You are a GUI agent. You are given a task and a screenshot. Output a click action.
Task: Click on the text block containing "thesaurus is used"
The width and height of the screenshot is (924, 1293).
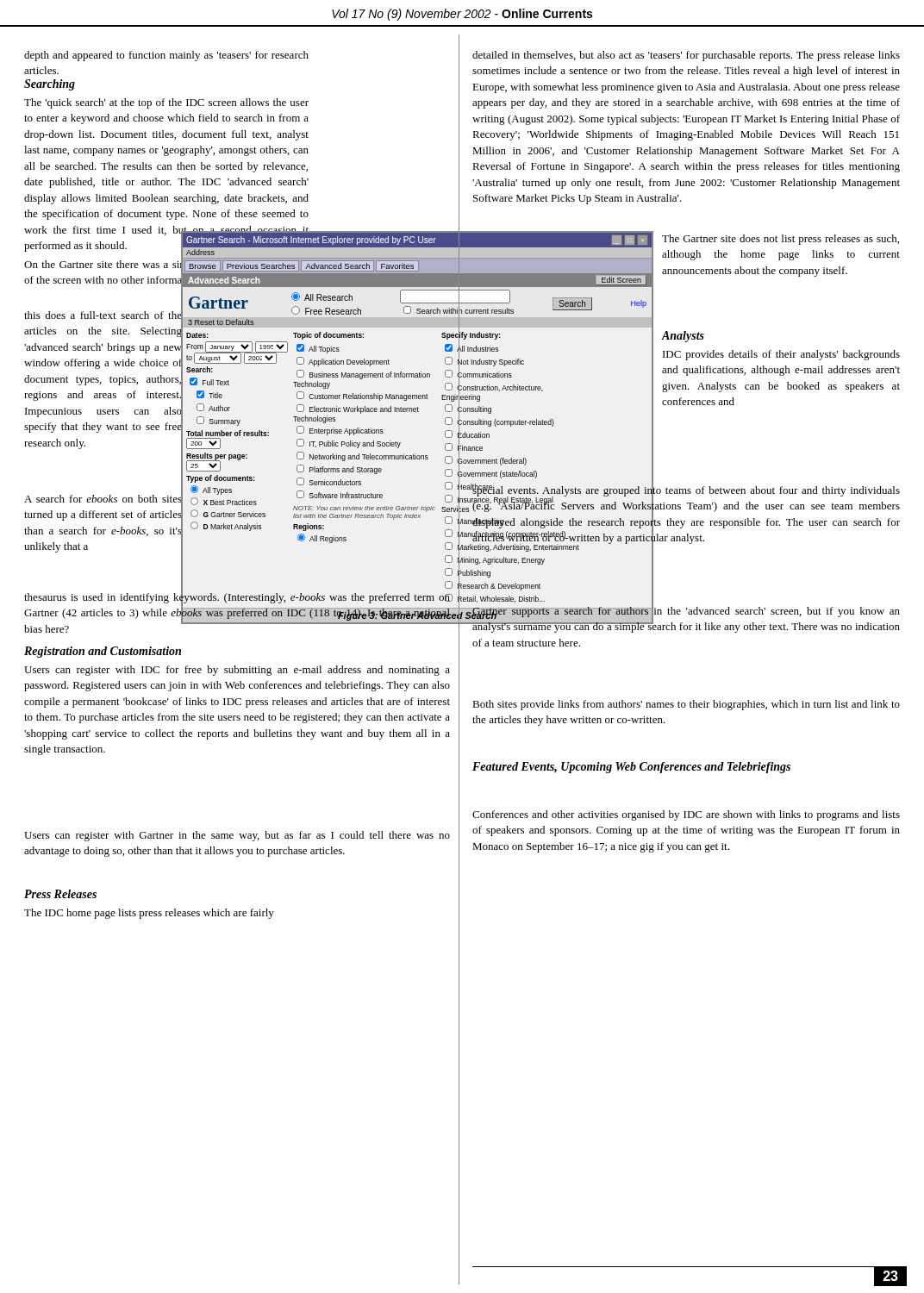[x=237, y=613]
